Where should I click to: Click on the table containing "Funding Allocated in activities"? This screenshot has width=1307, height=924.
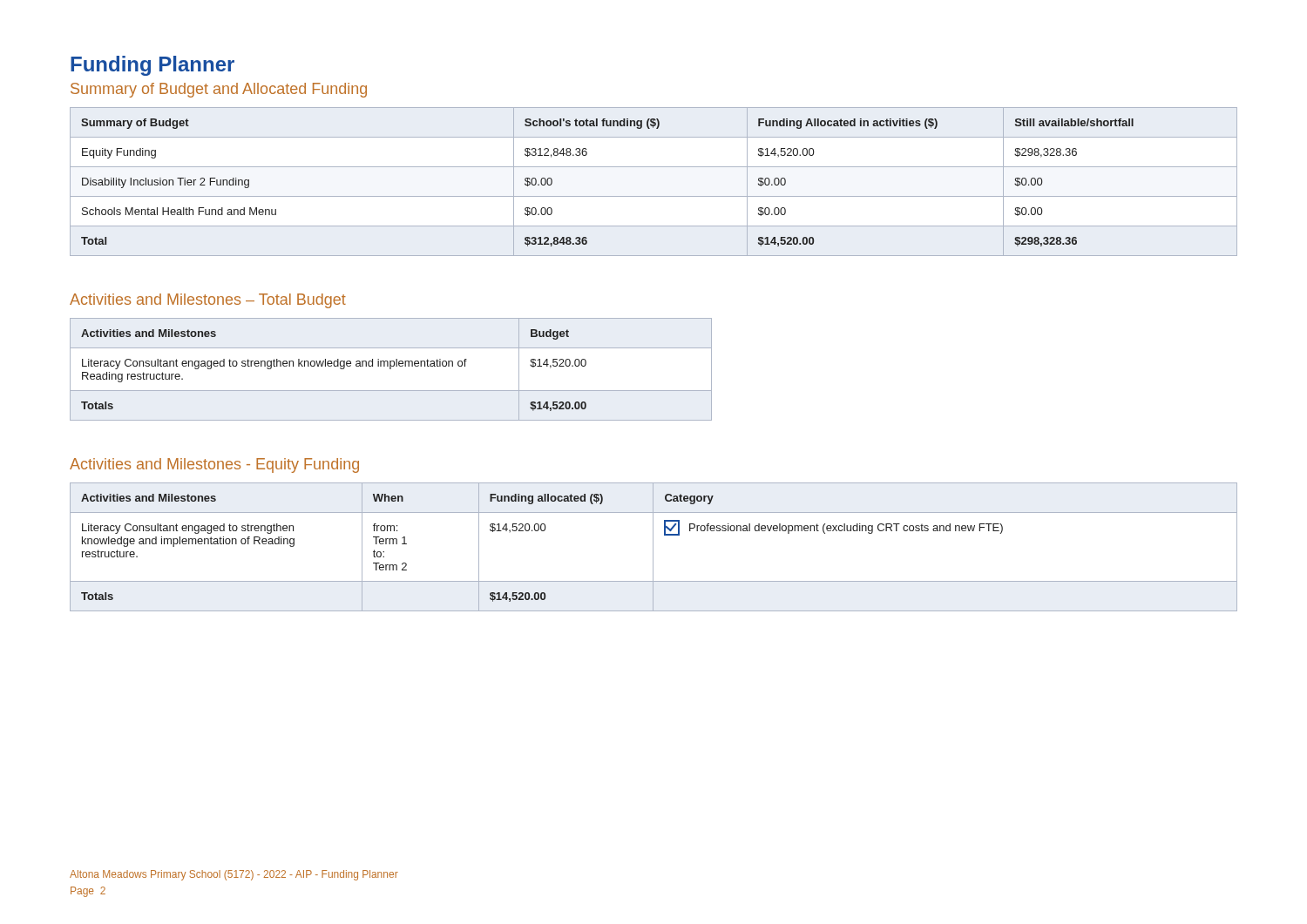coord(654,182)
